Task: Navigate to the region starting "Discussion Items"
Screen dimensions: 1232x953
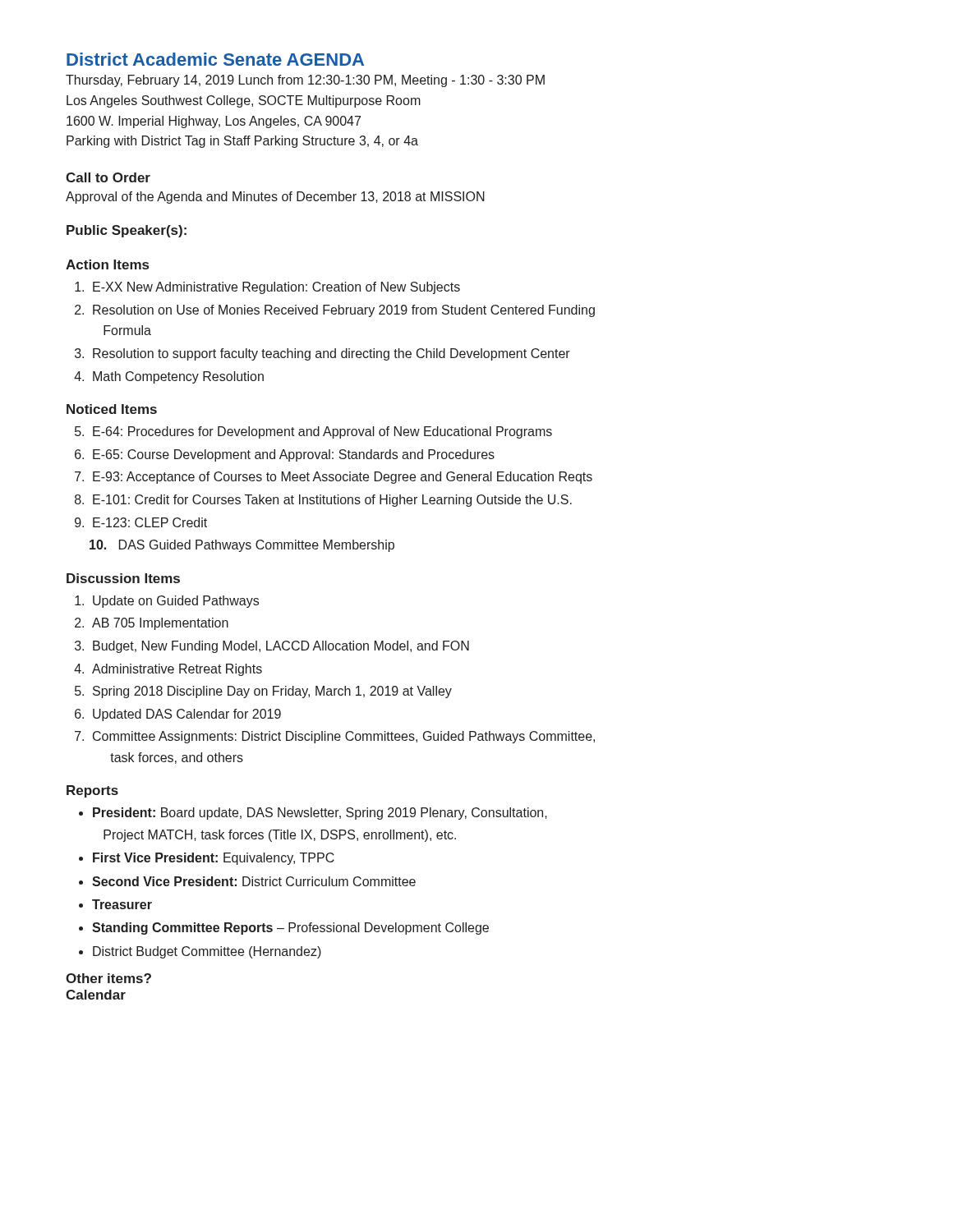Action: pos(123,578)
